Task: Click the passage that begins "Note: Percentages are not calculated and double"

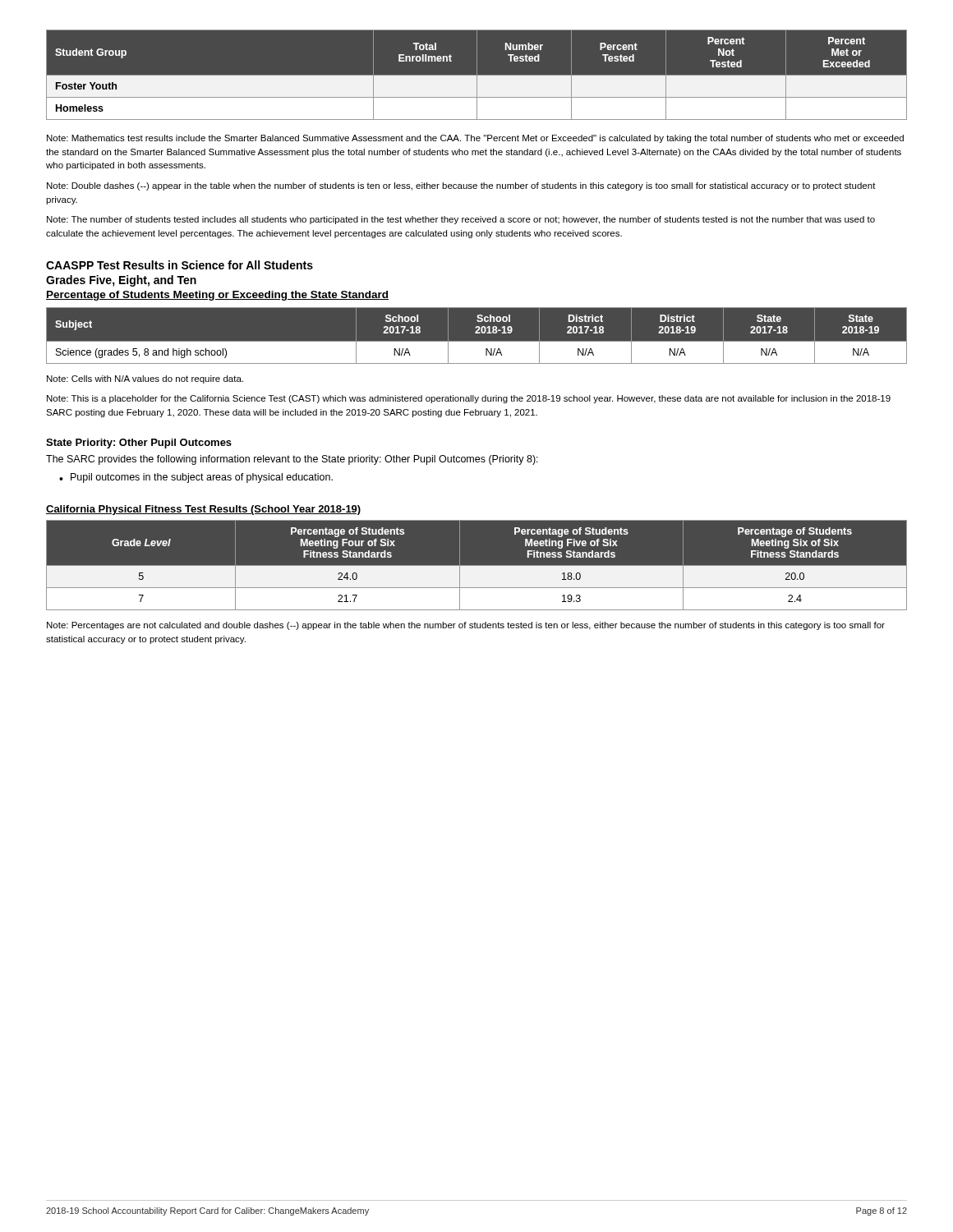Action: [x=465, y=632]
